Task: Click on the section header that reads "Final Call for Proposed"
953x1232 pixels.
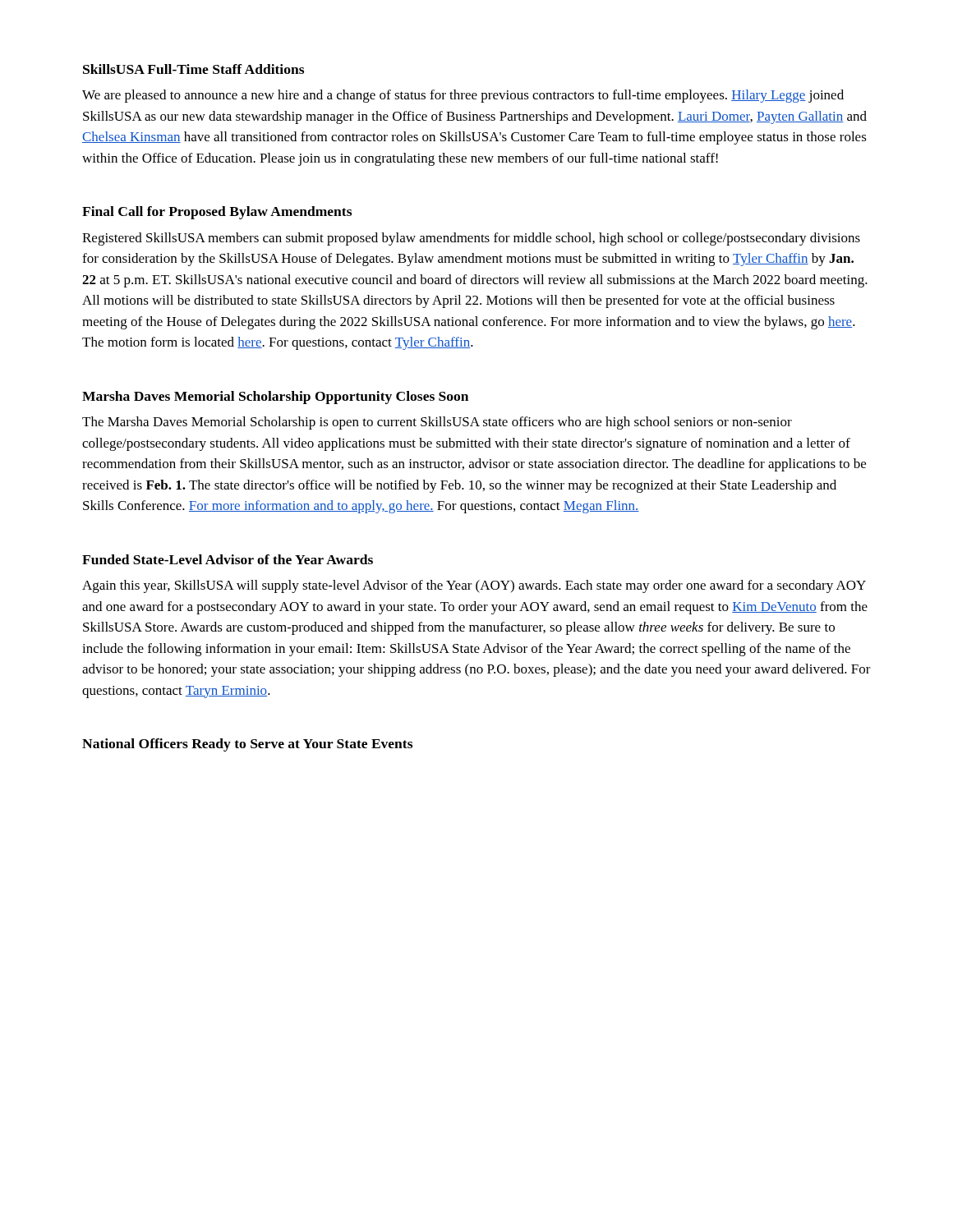Action: tap(217, 211)
